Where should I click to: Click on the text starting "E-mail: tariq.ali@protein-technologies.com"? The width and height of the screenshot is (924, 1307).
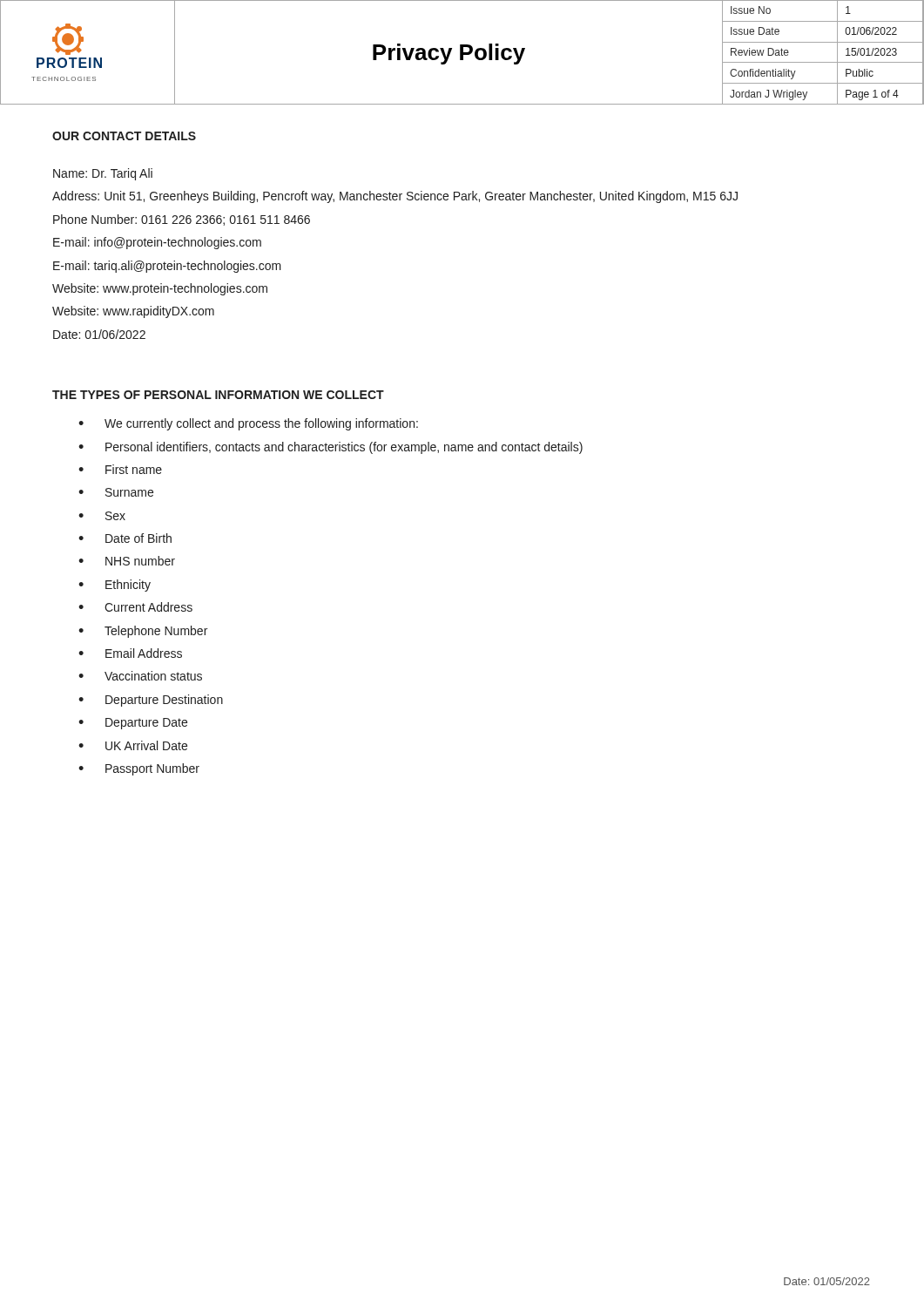tap(167, 265)
